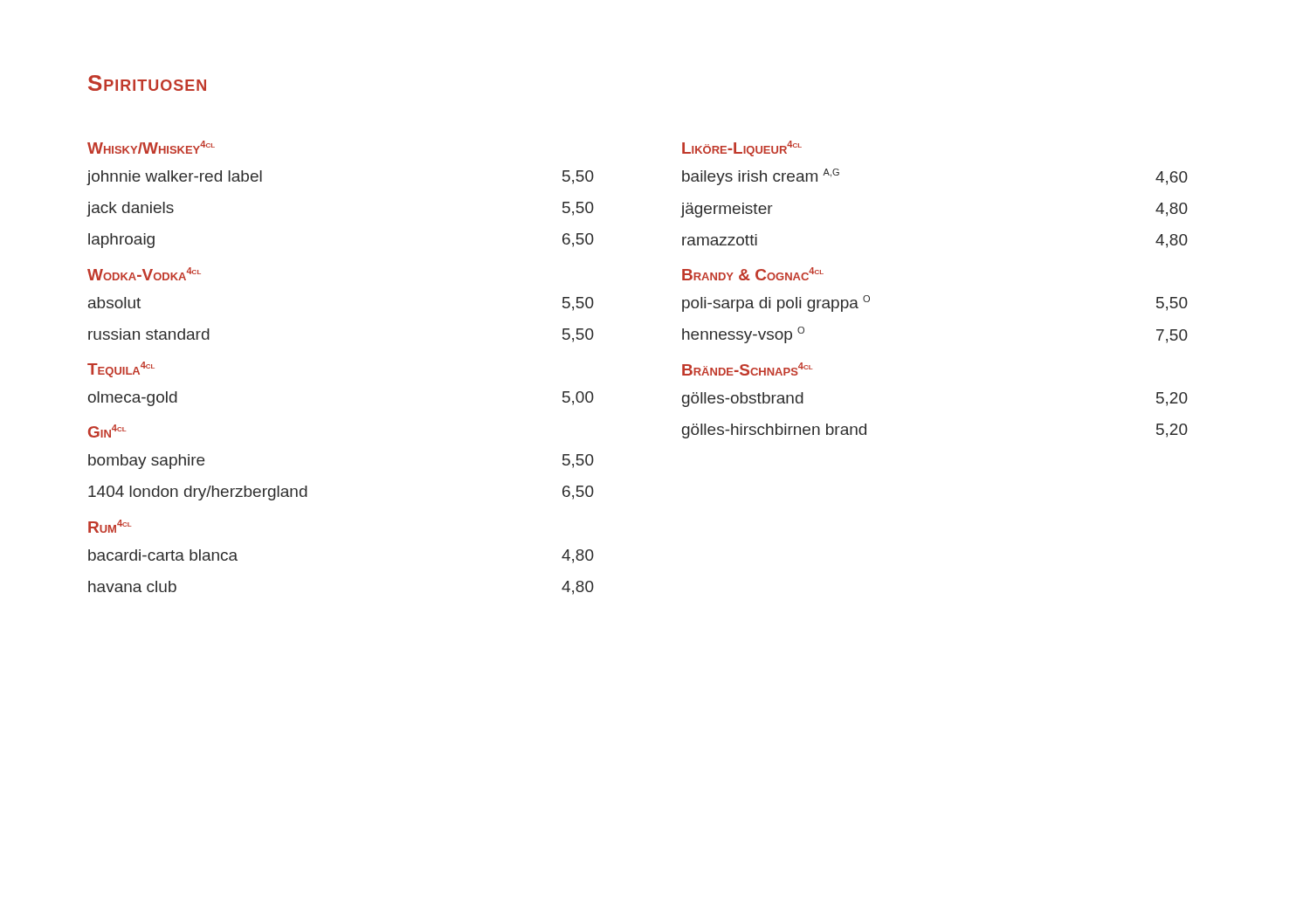This screenshot has width=1310, height=924.
Task: Where does it say "jägermeister 4,80"?
Action: 724,210
